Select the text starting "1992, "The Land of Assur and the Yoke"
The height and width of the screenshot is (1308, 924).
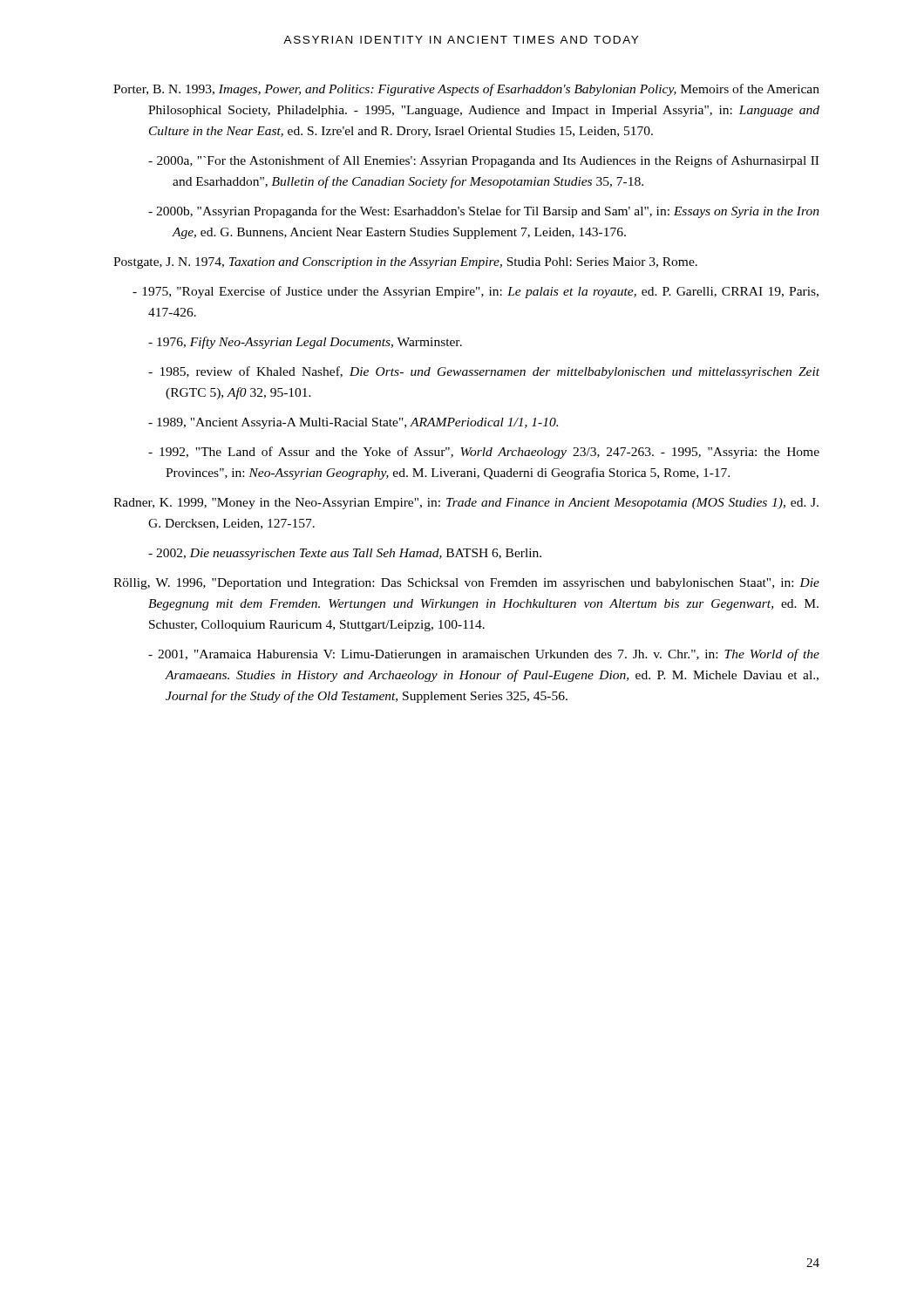click(484, 462)
